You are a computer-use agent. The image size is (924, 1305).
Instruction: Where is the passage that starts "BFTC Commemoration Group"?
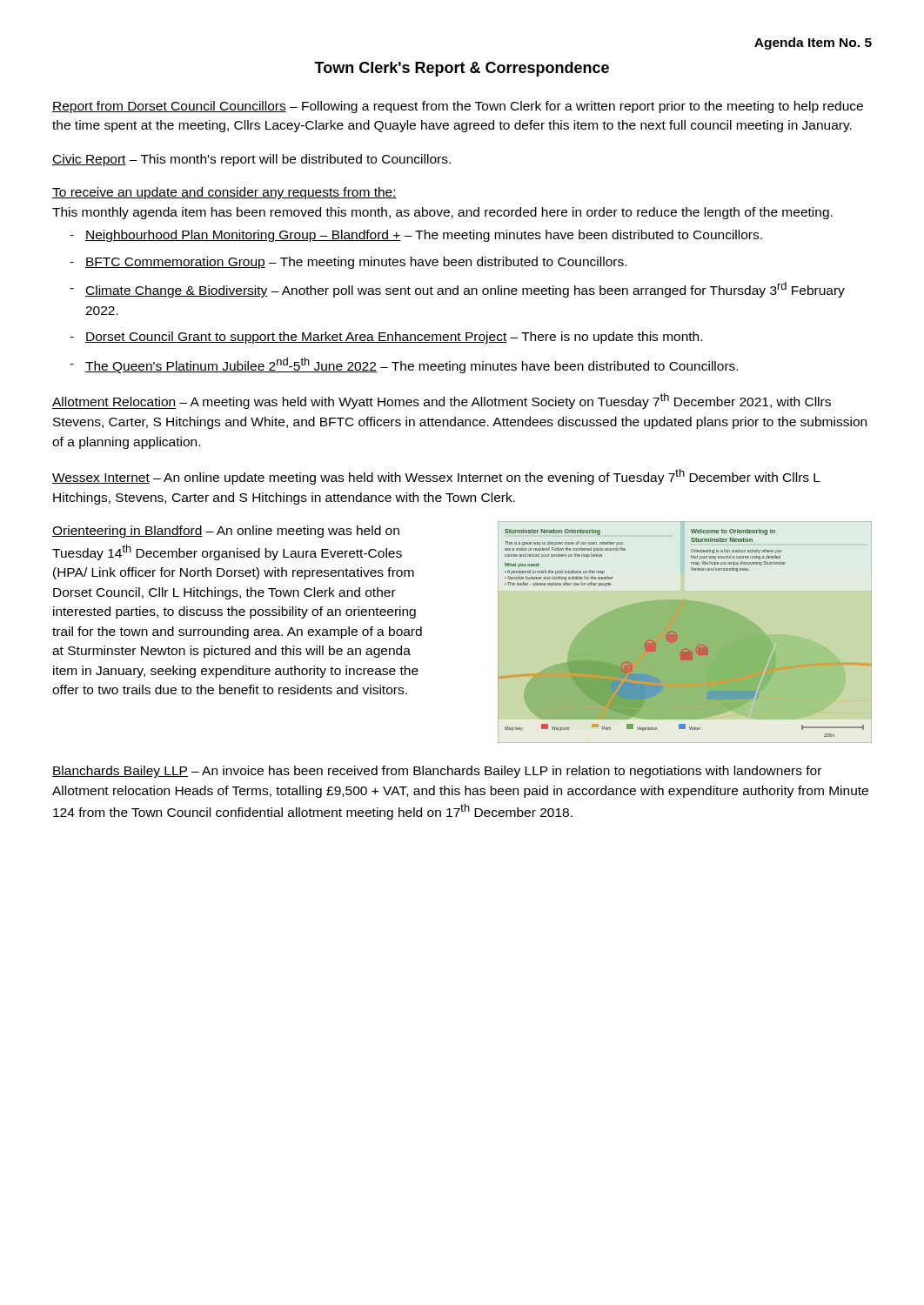click(x=356, y=261)
